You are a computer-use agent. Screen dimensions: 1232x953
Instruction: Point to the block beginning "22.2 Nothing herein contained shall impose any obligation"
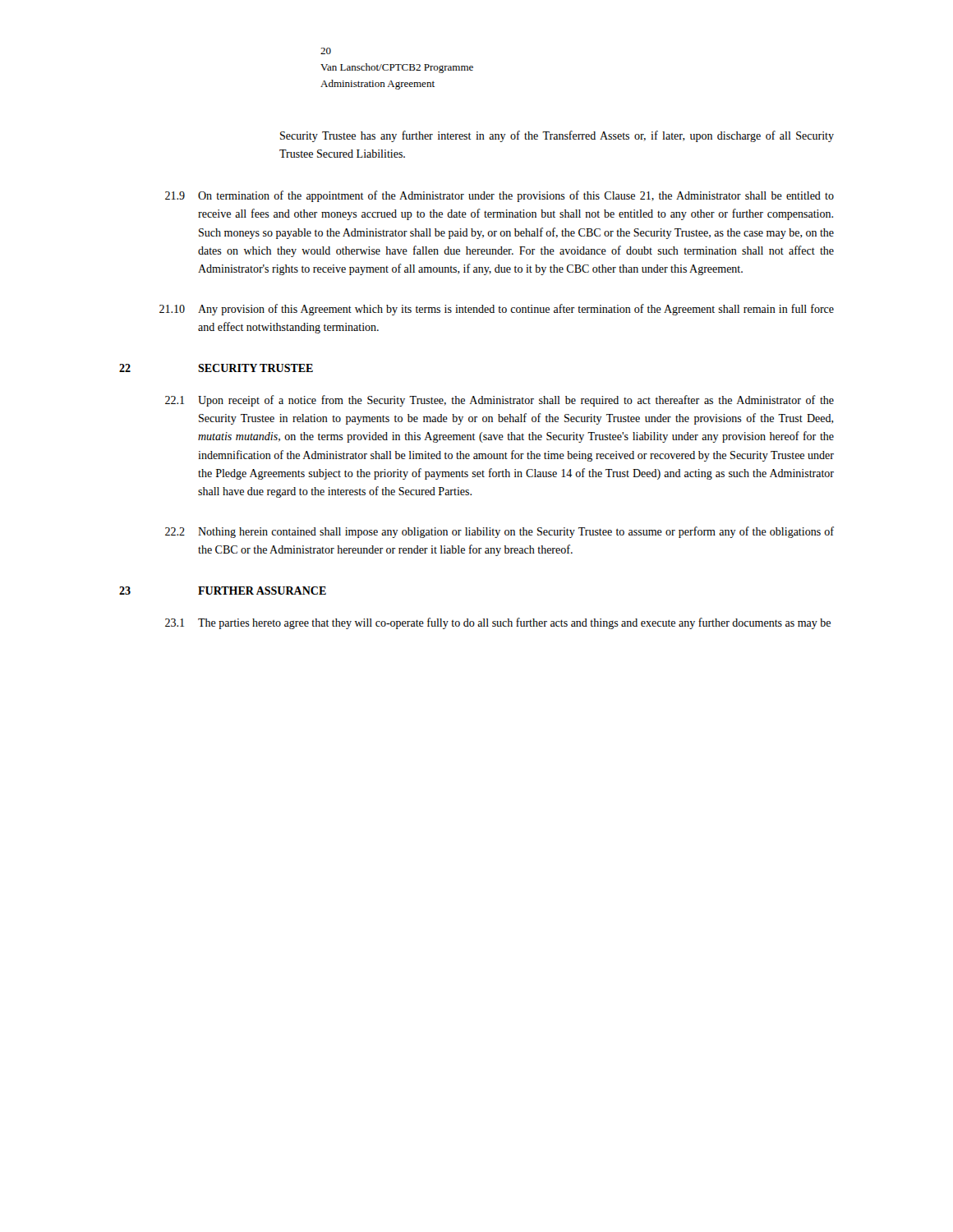point(476,541)
